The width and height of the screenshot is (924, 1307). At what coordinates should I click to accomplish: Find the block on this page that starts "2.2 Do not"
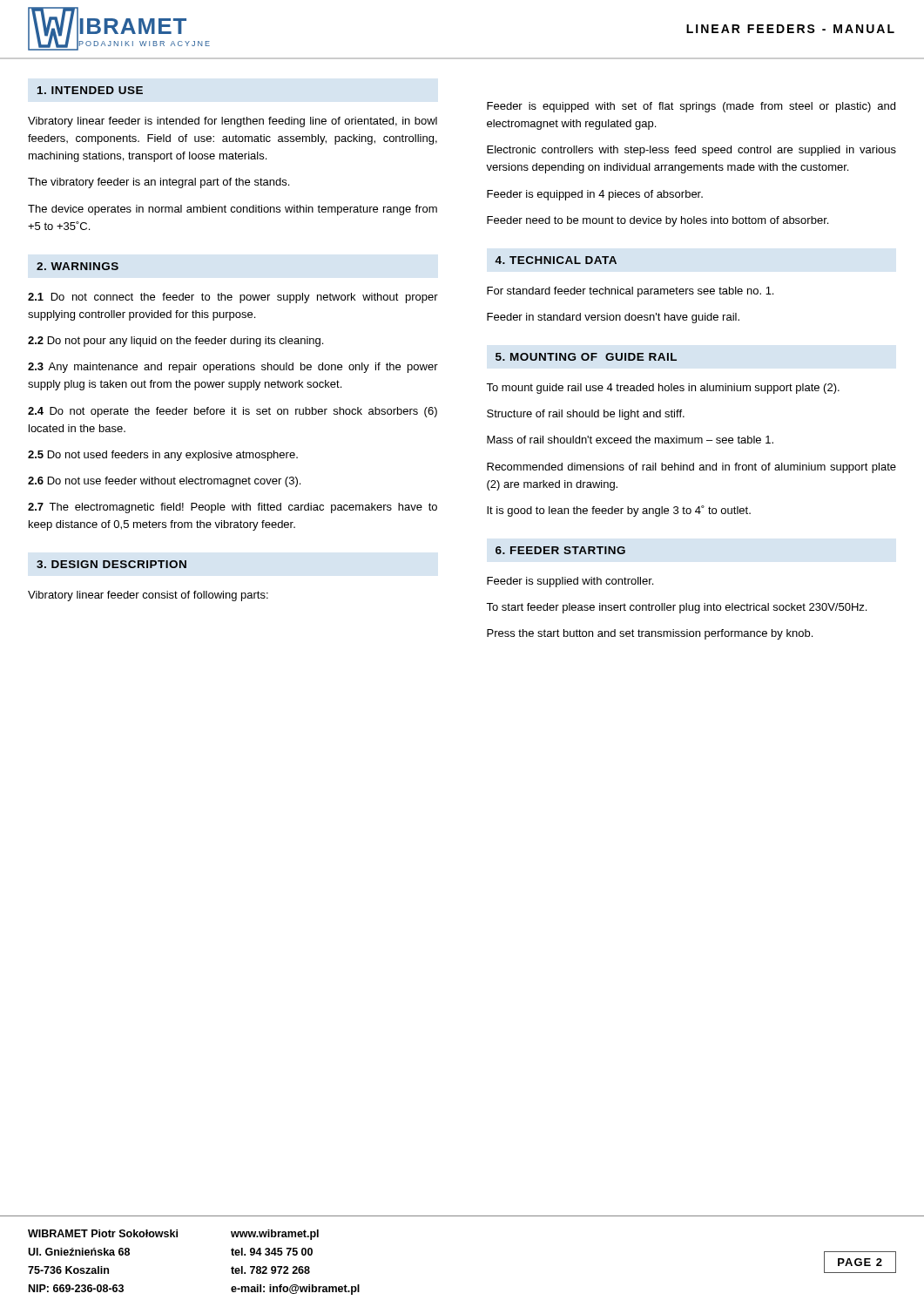[176, 340]
